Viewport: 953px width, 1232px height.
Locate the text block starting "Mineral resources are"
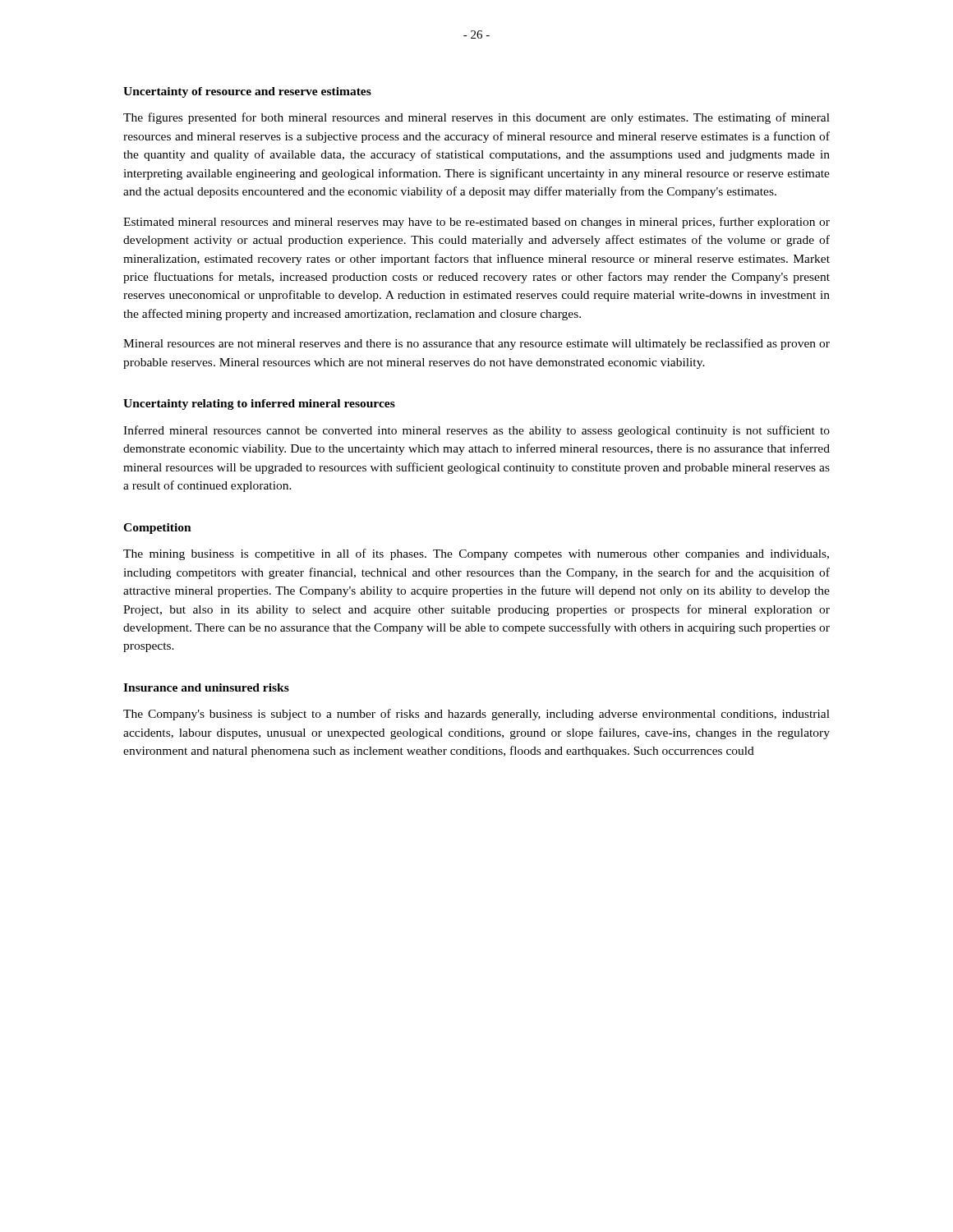(x=476, y=352)
